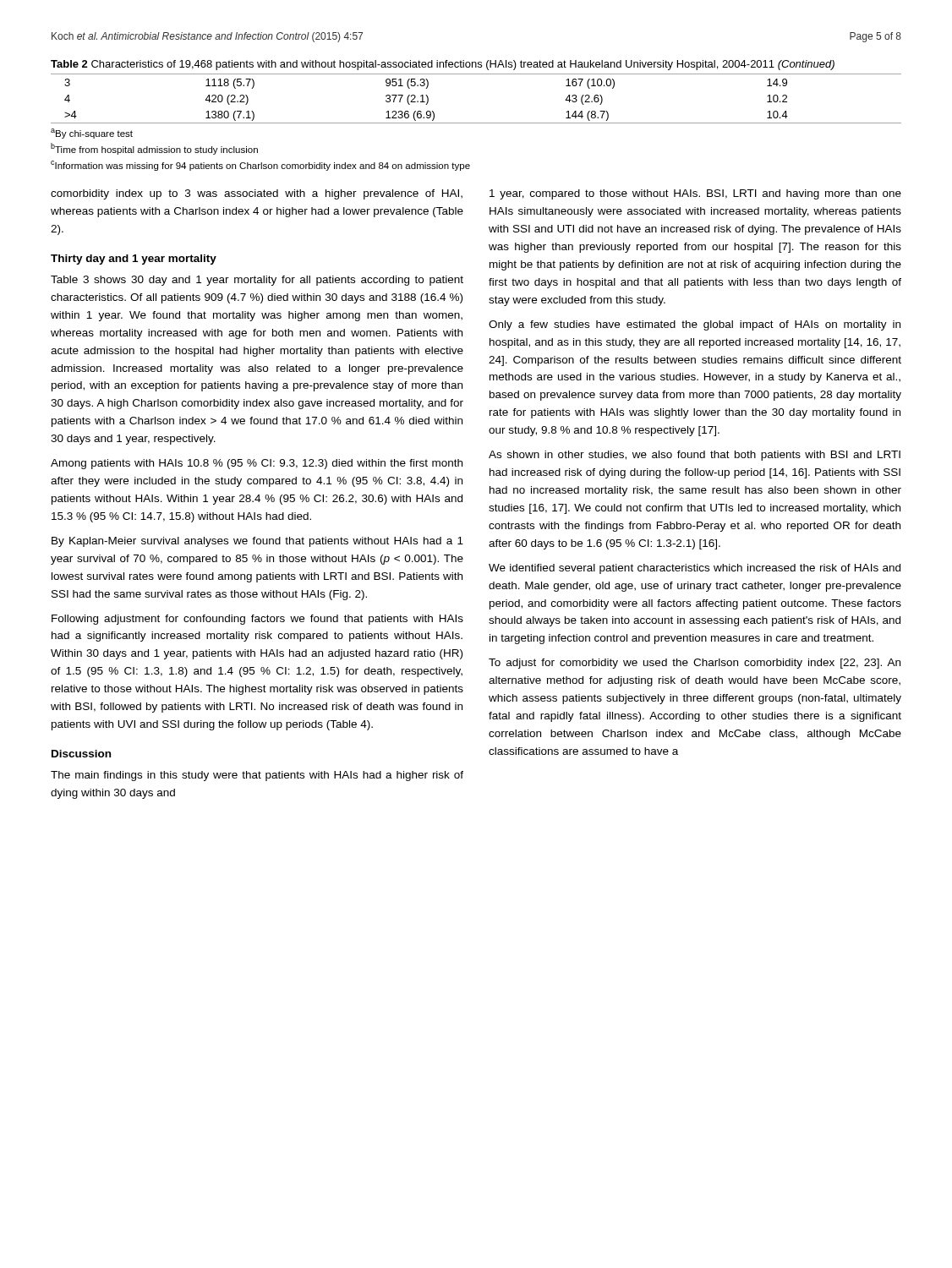
Task: Find the text block that says "Table 3 shows 30"
Action: 257,360
